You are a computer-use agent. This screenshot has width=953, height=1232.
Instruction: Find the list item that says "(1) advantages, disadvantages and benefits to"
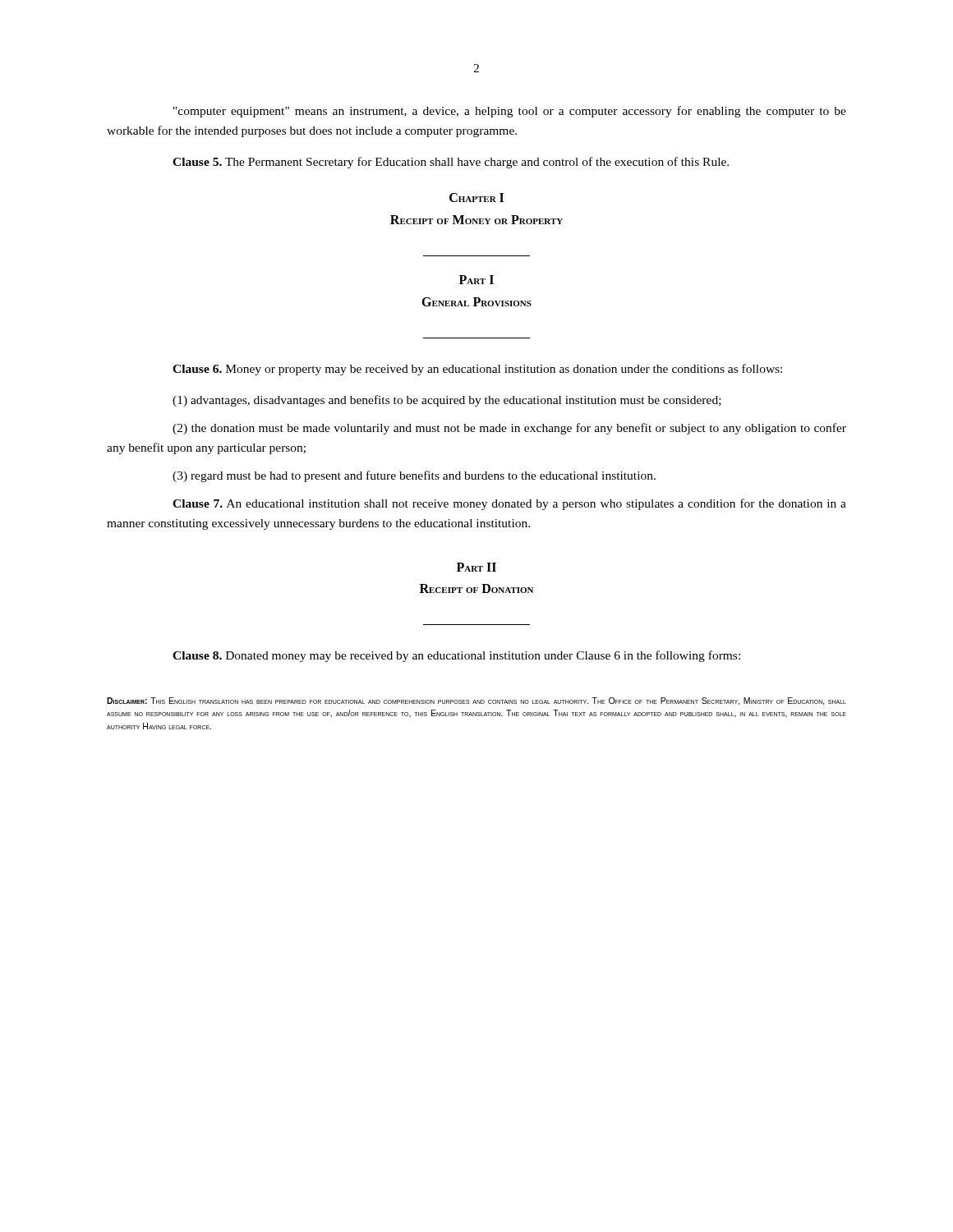(447, 399)
